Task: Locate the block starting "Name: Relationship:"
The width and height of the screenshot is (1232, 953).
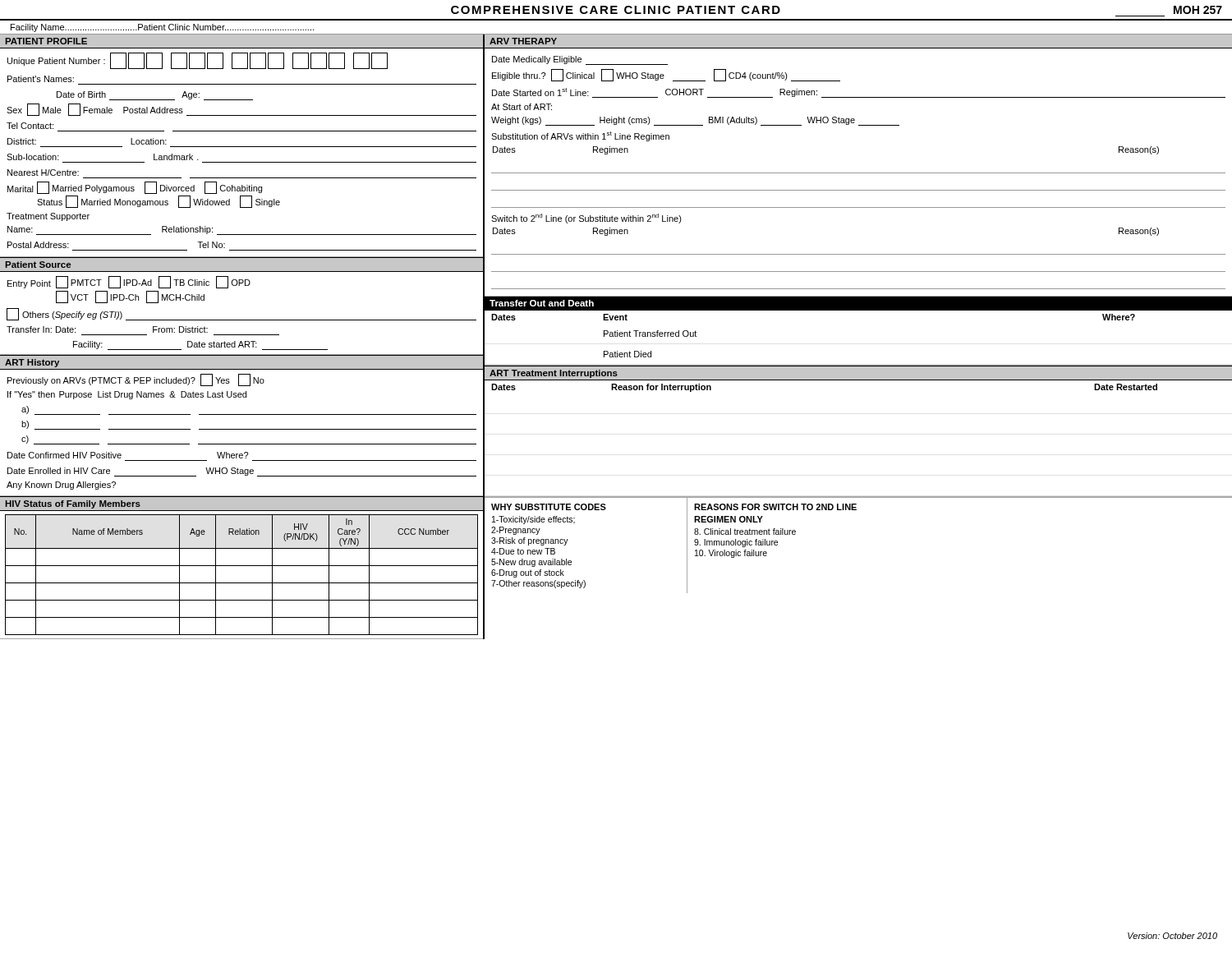Action: (241, 229)
